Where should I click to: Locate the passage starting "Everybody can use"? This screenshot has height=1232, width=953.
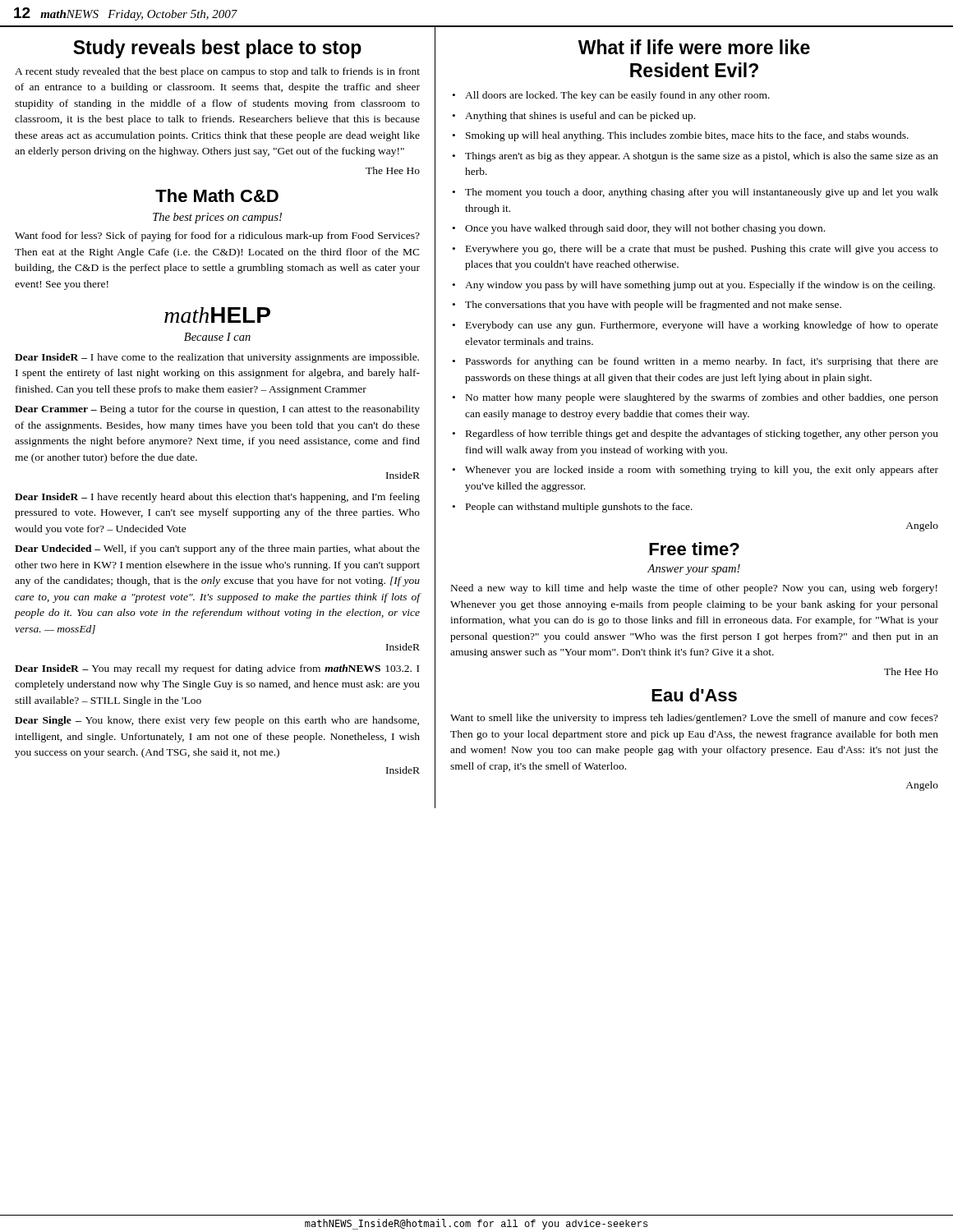702,333
